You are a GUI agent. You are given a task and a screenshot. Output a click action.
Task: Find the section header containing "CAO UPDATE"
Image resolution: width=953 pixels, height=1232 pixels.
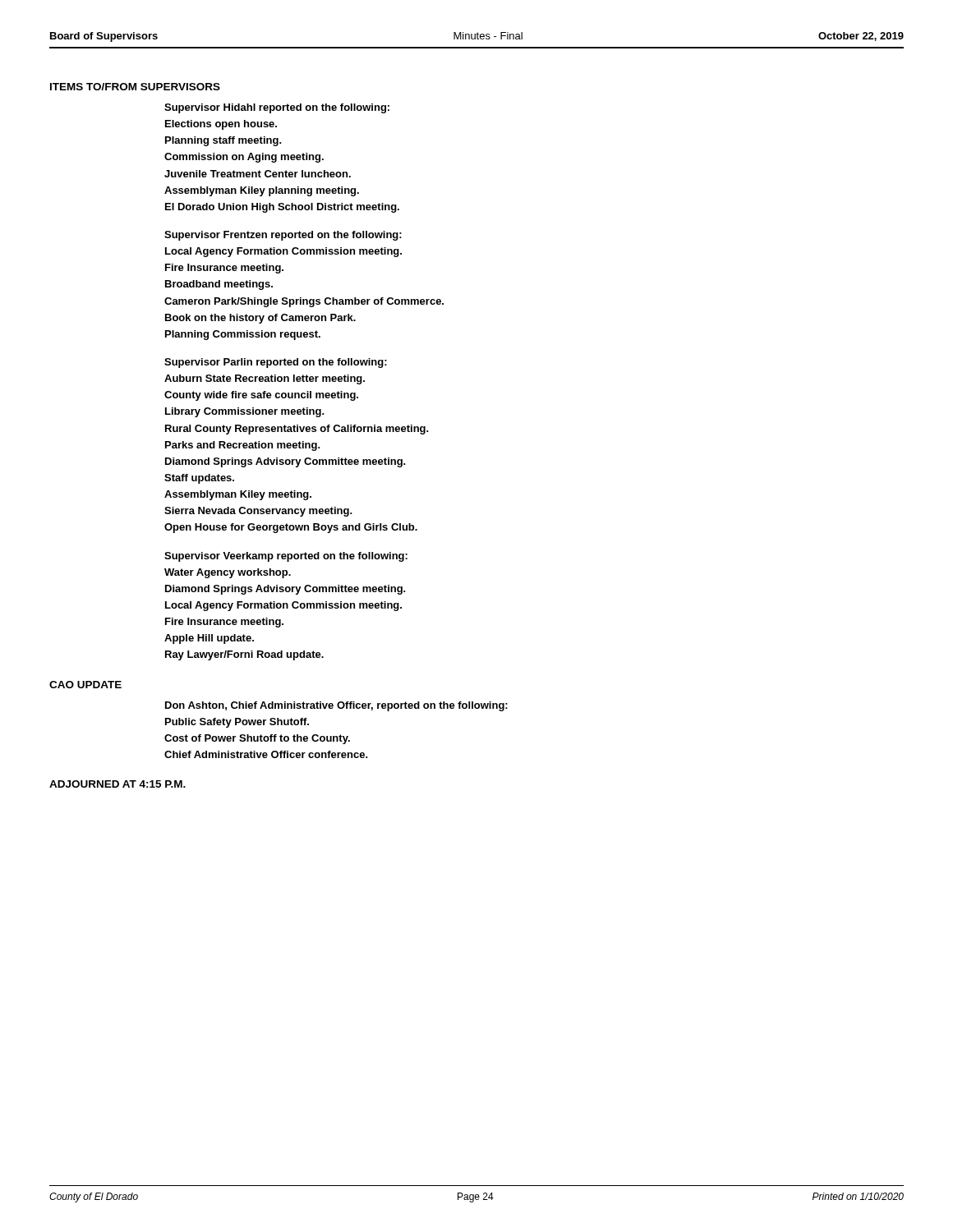click(x=86, y=684)
